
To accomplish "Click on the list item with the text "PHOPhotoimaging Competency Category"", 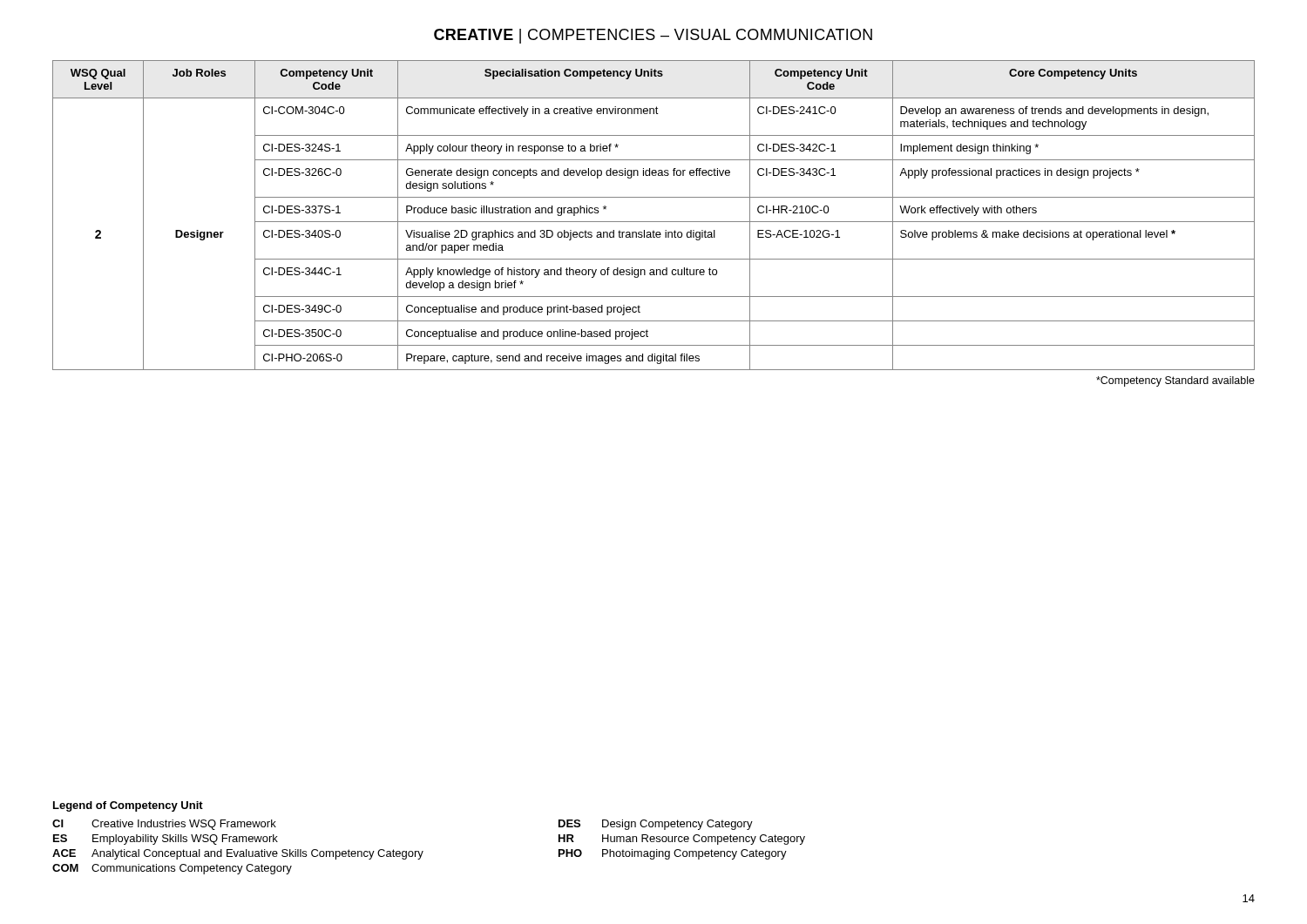I will 672,853.
